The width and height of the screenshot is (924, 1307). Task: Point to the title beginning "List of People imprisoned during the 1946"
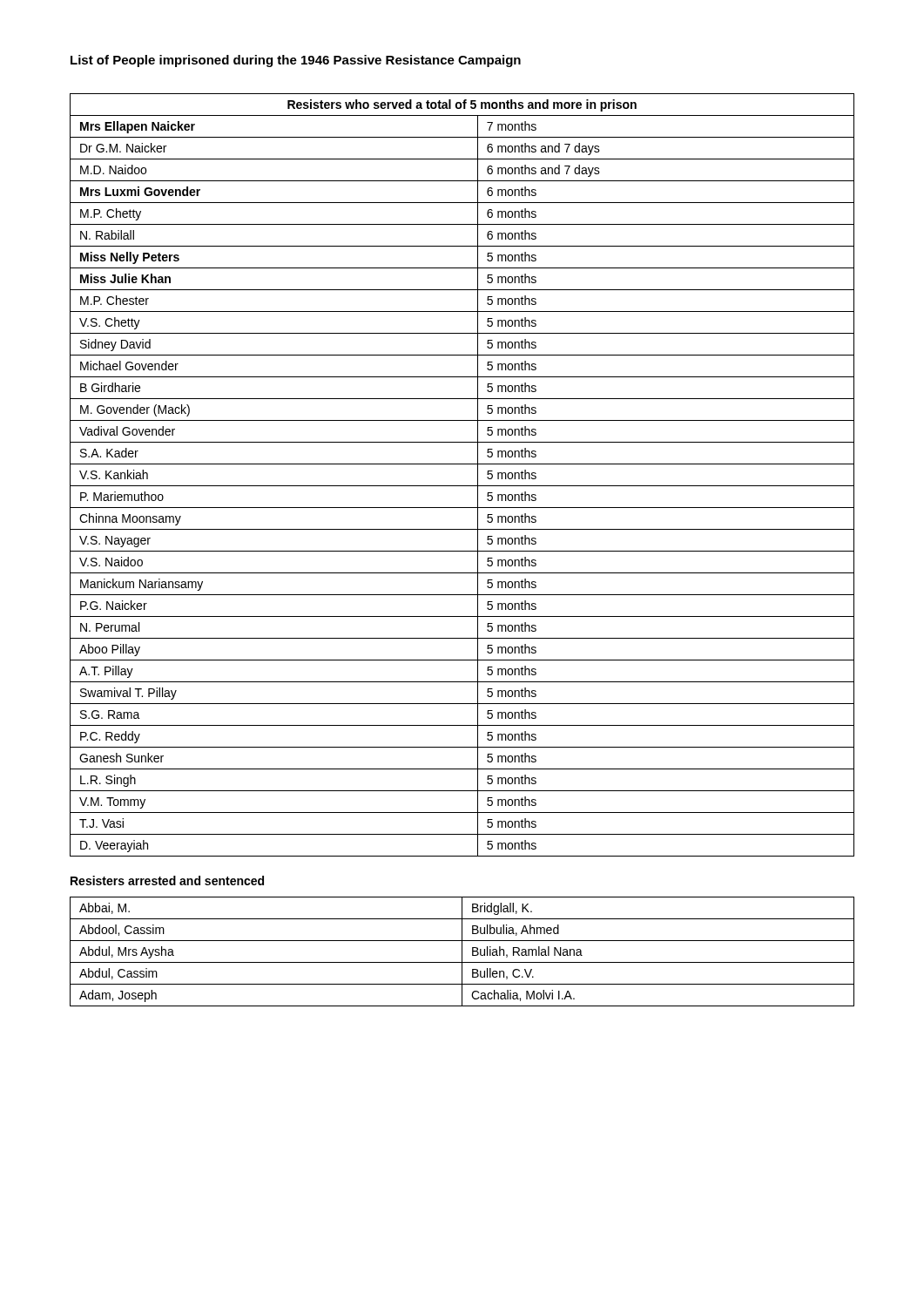pos(295,60)
